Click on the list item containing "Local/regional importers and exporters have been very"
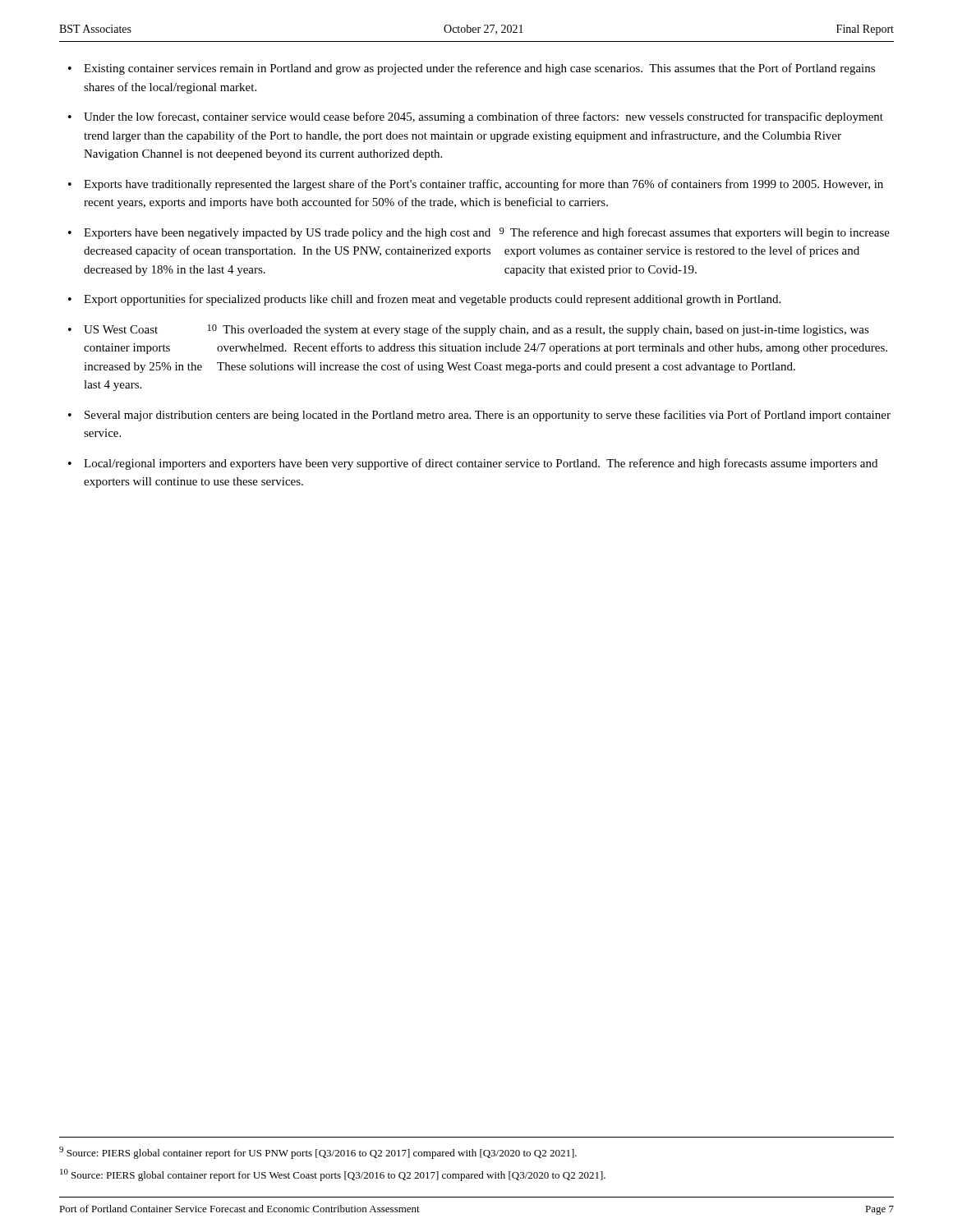The width and height of the screenshot is (953, 1232). pos(481,472)
